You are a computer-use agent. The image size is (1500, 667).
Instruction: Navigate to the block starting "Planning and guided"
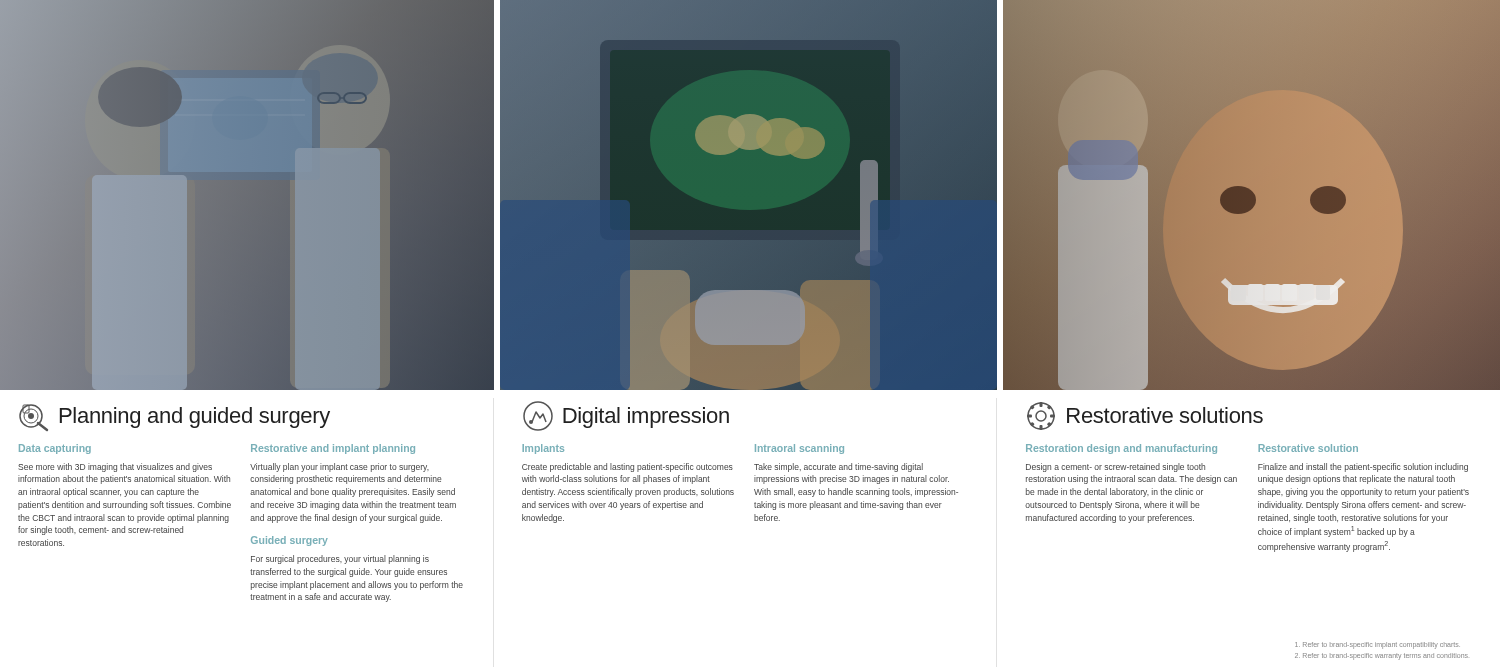point(174,416)
